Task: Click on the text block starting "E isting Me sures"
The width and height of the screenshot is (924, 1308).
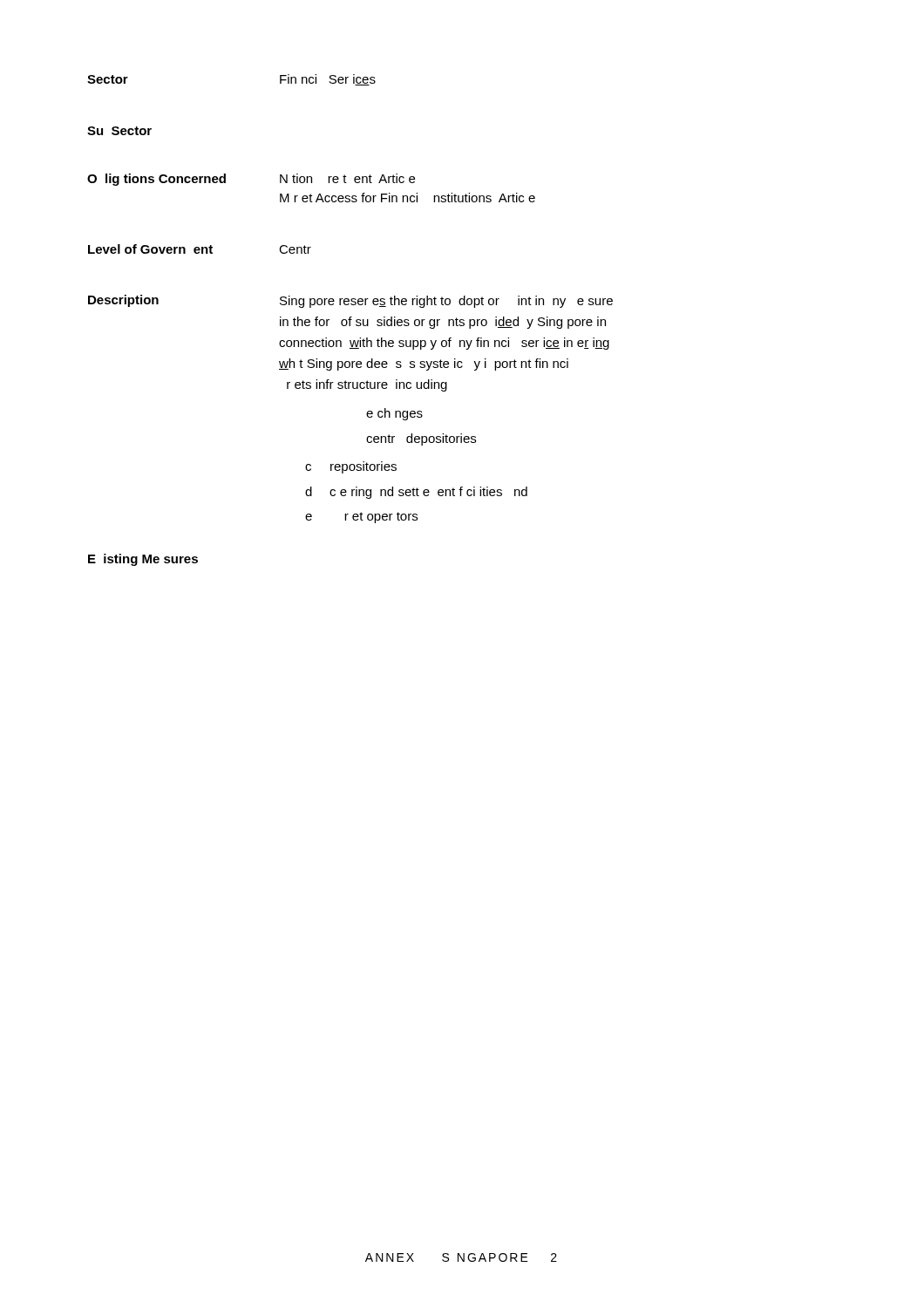Action: pyautogui.click(x=143, y=560)
